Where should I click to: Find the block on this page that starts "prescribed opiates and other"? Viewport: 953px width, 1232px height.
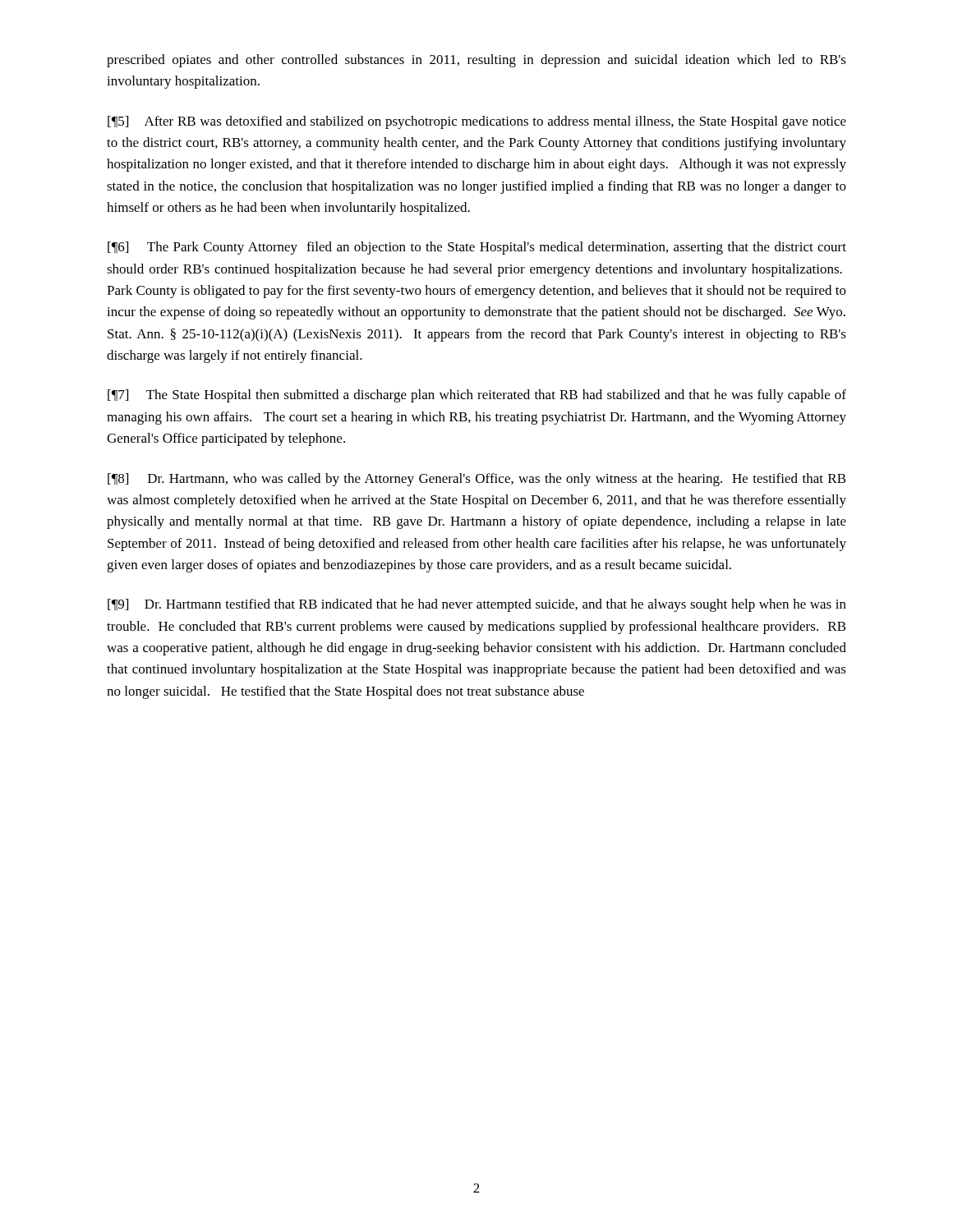pyautogui.click(x=476, y=70)
